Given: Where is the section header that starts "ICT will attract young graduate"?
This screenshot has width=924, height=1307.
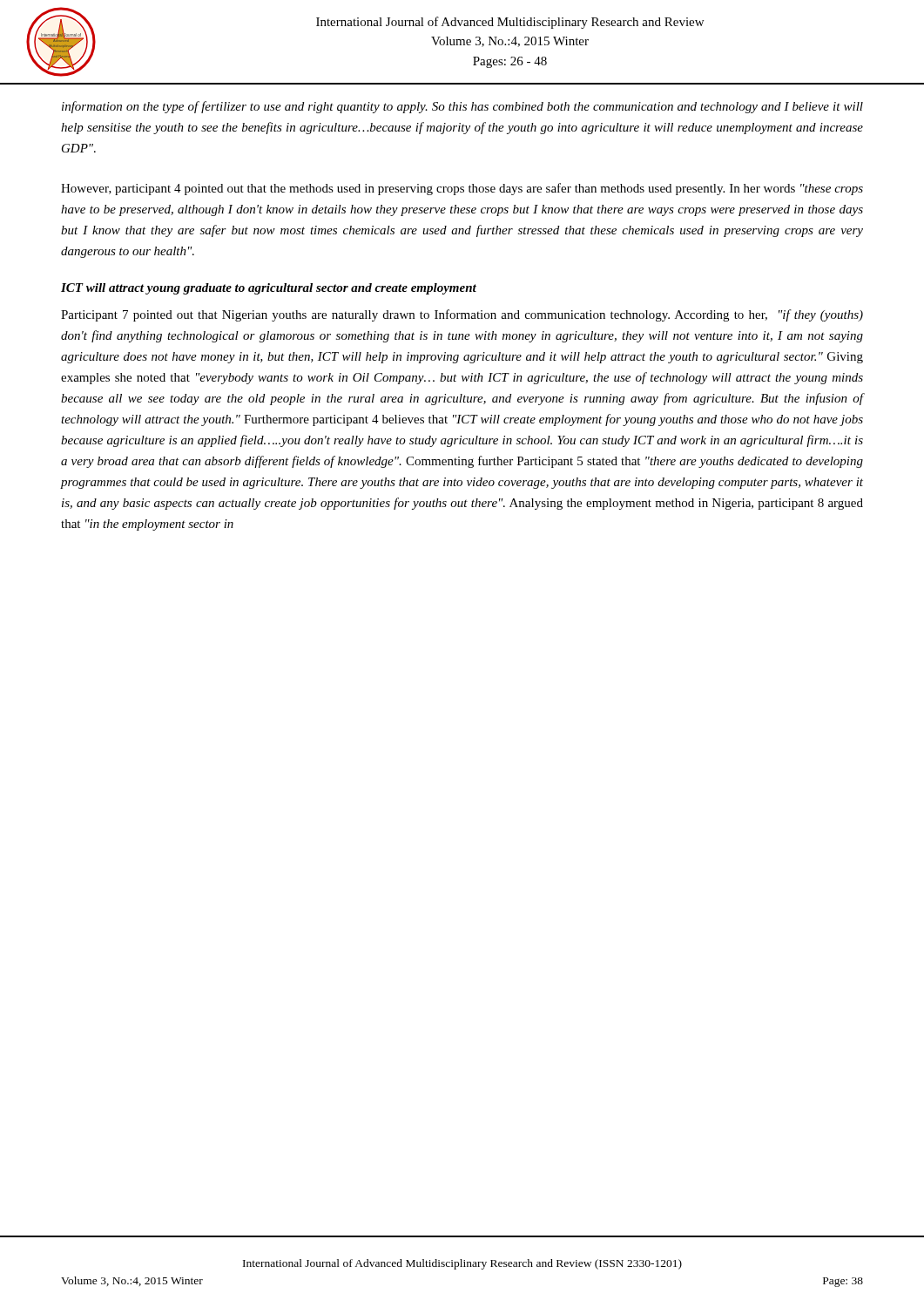Looking at the screenshot, I should [x=269, y=288].
